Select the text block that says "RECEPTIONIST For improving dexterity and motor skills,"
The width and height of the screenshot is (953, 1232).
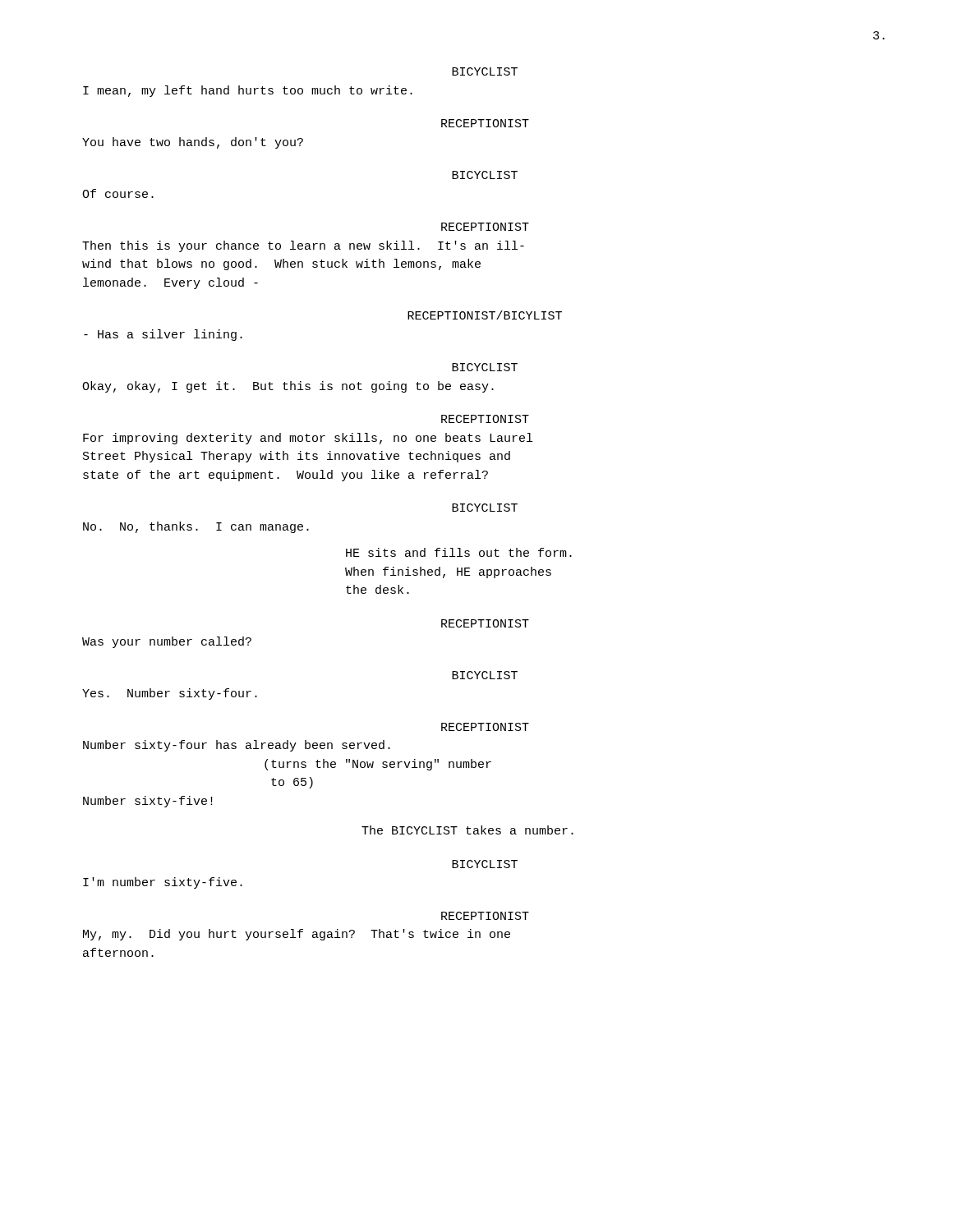pos(485,448)
